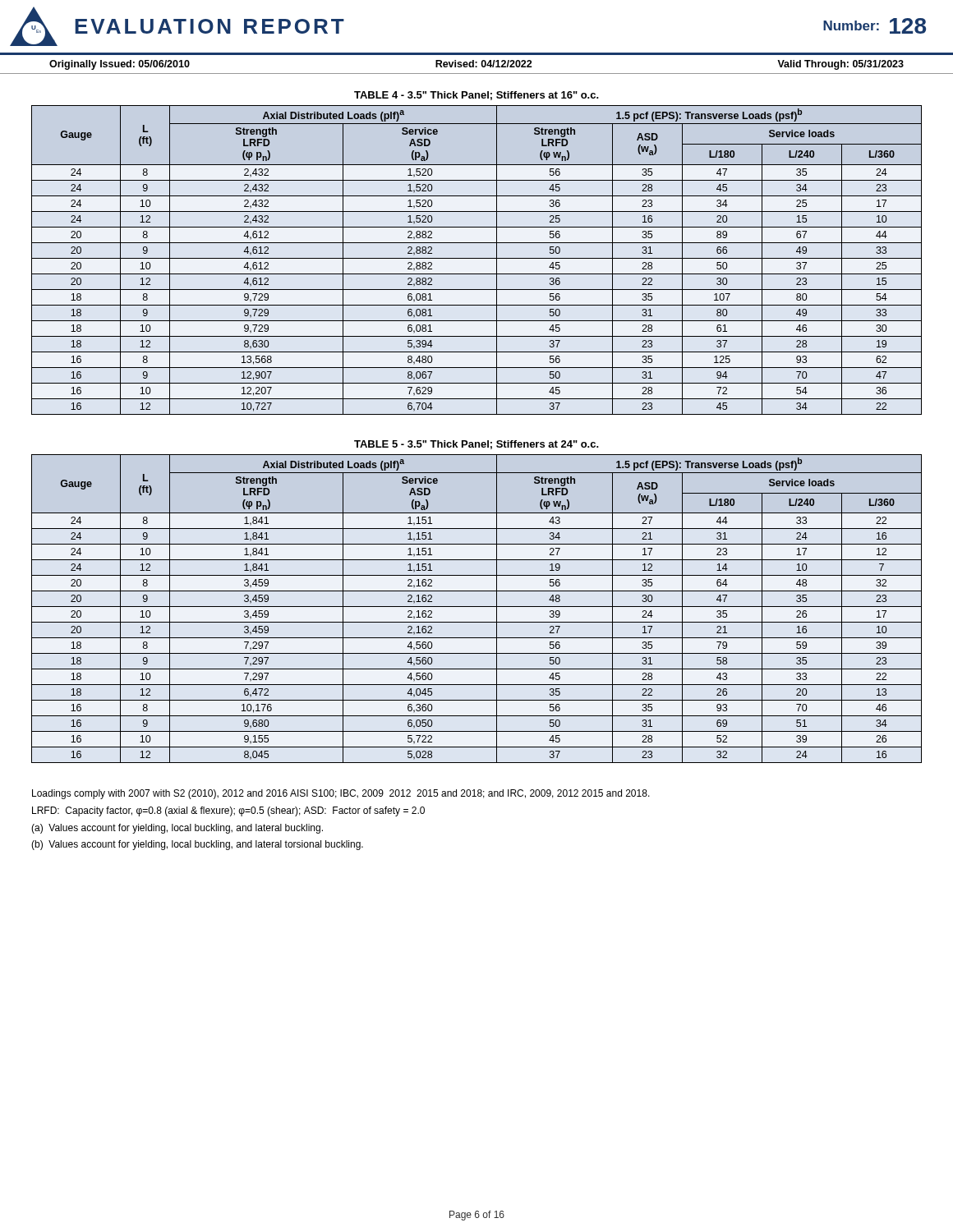Find the text starting "LRFD: Capacity factor, φ=0.8 (axial & flexure); φ=0.5"
953x1232 pixels.
click(228, 811)
